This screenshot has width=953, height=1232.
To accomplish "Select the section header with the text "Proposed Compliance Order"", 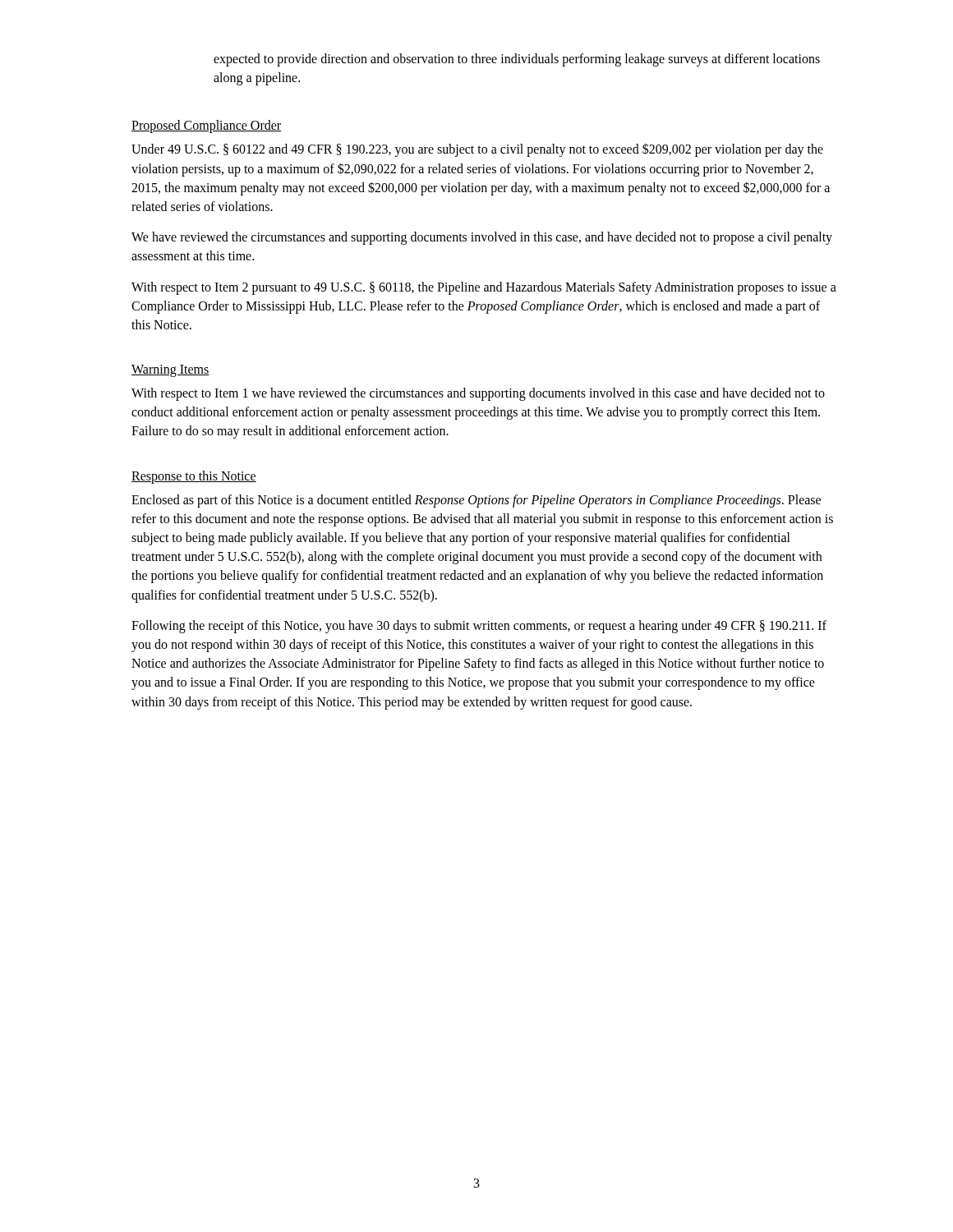I will point(206,126).
